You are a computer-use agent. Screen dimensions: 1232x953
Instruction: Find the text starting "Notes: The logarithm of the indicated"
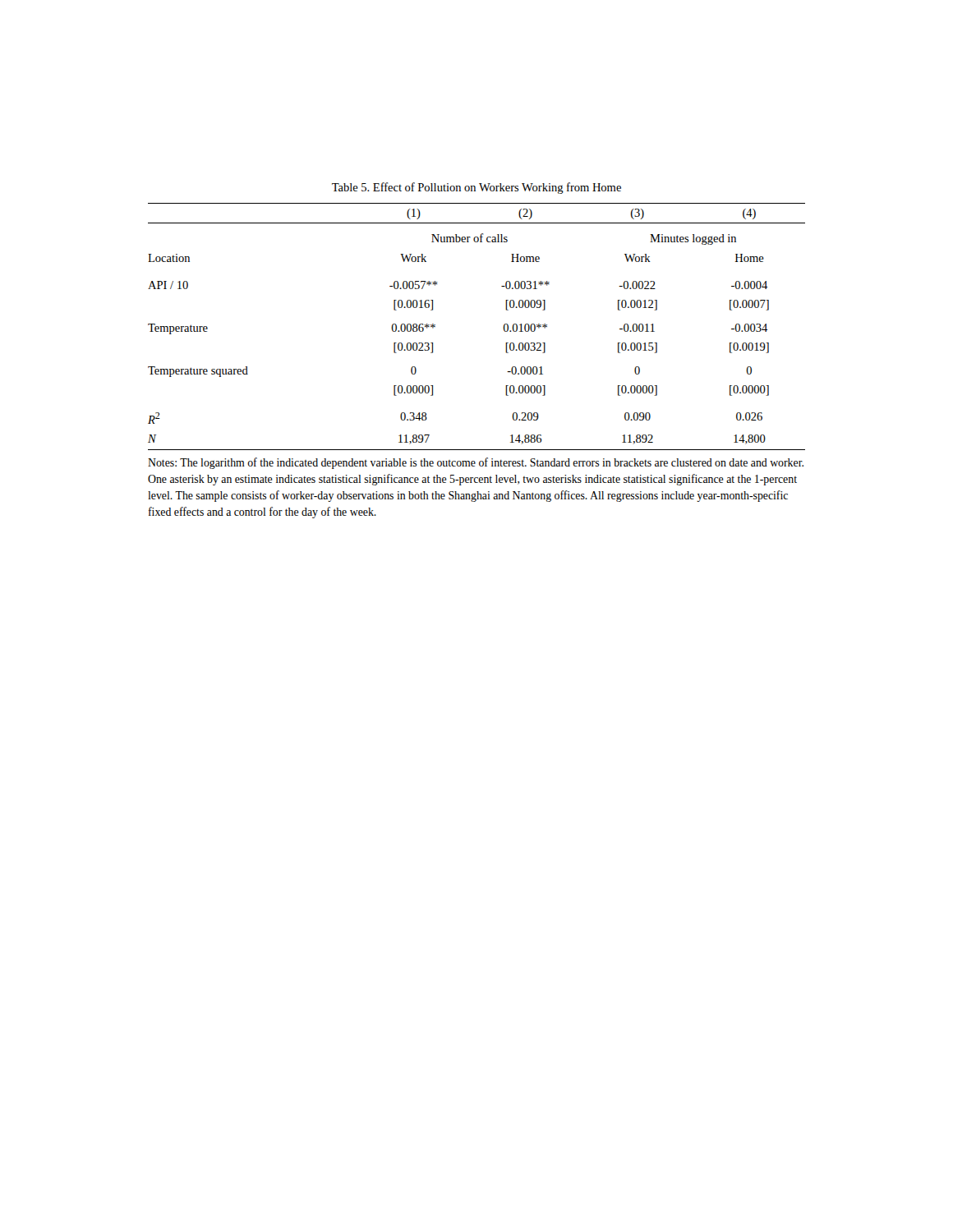click(476, 487)
